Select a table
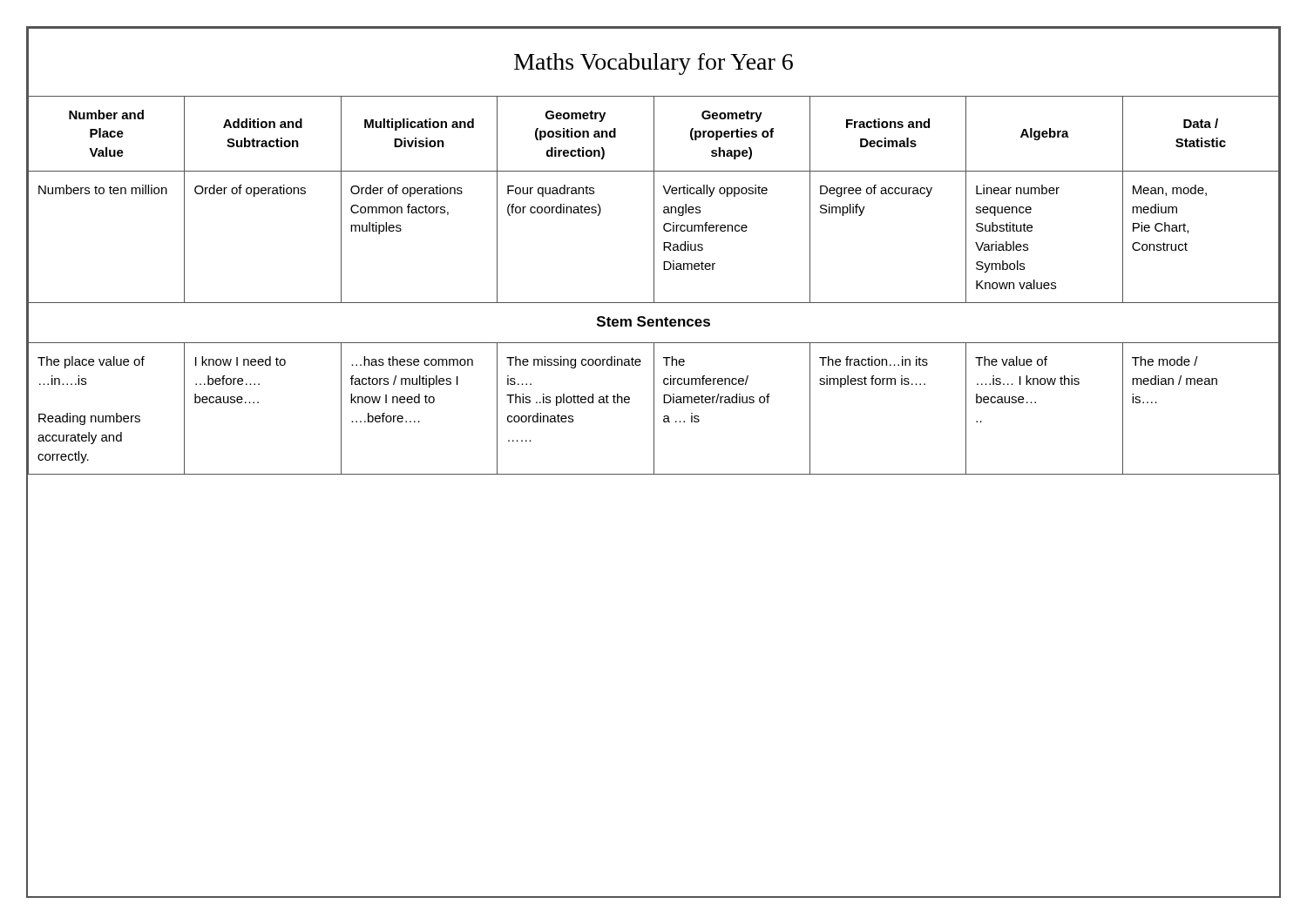1307x924 pixels. pos(654,251)
